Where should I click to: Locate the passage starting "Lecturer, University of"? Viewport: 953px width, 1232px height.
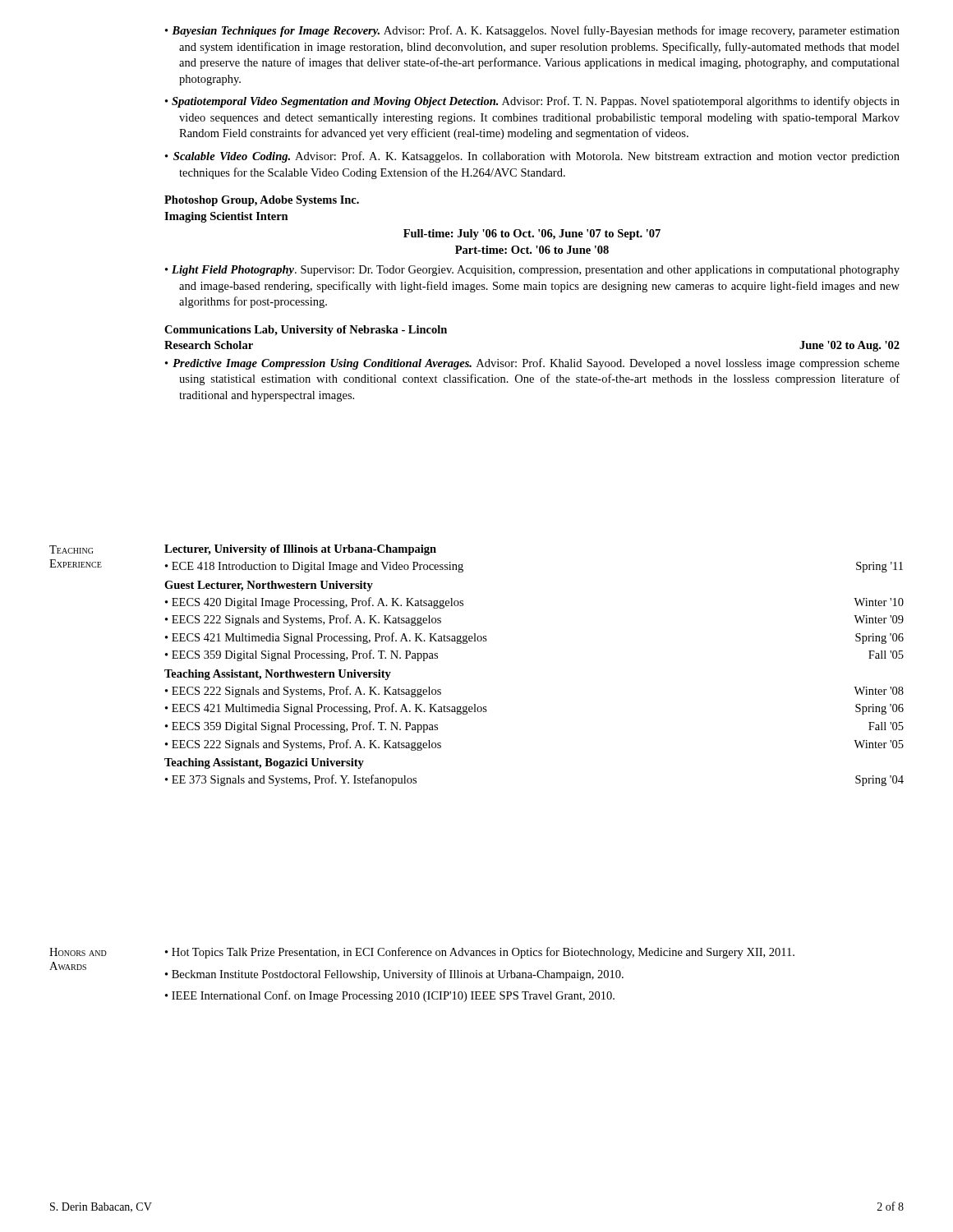pyautogui.click(x=300, y=549)
